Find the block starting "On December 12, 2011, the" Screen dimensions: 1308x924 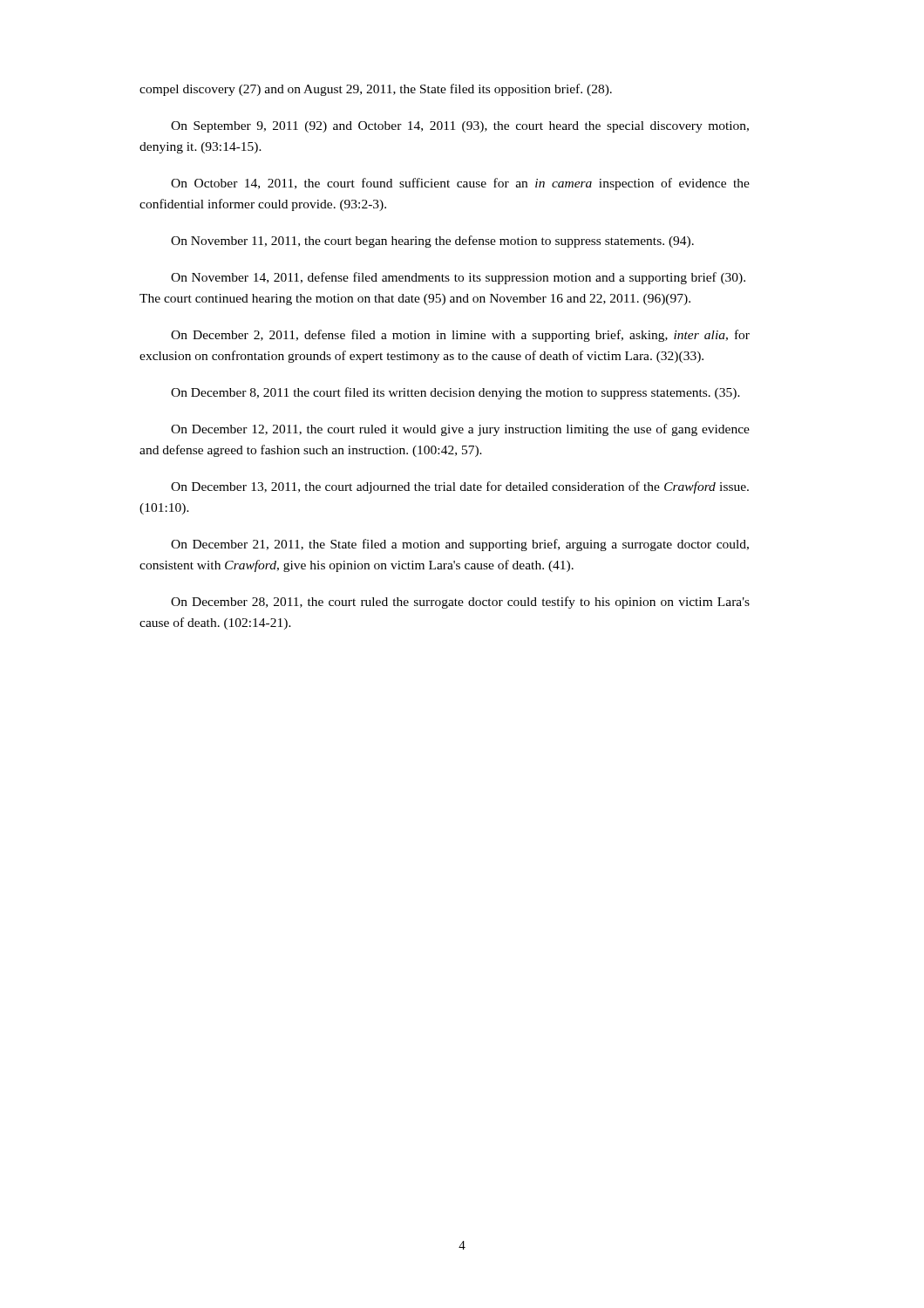[445, 439]
